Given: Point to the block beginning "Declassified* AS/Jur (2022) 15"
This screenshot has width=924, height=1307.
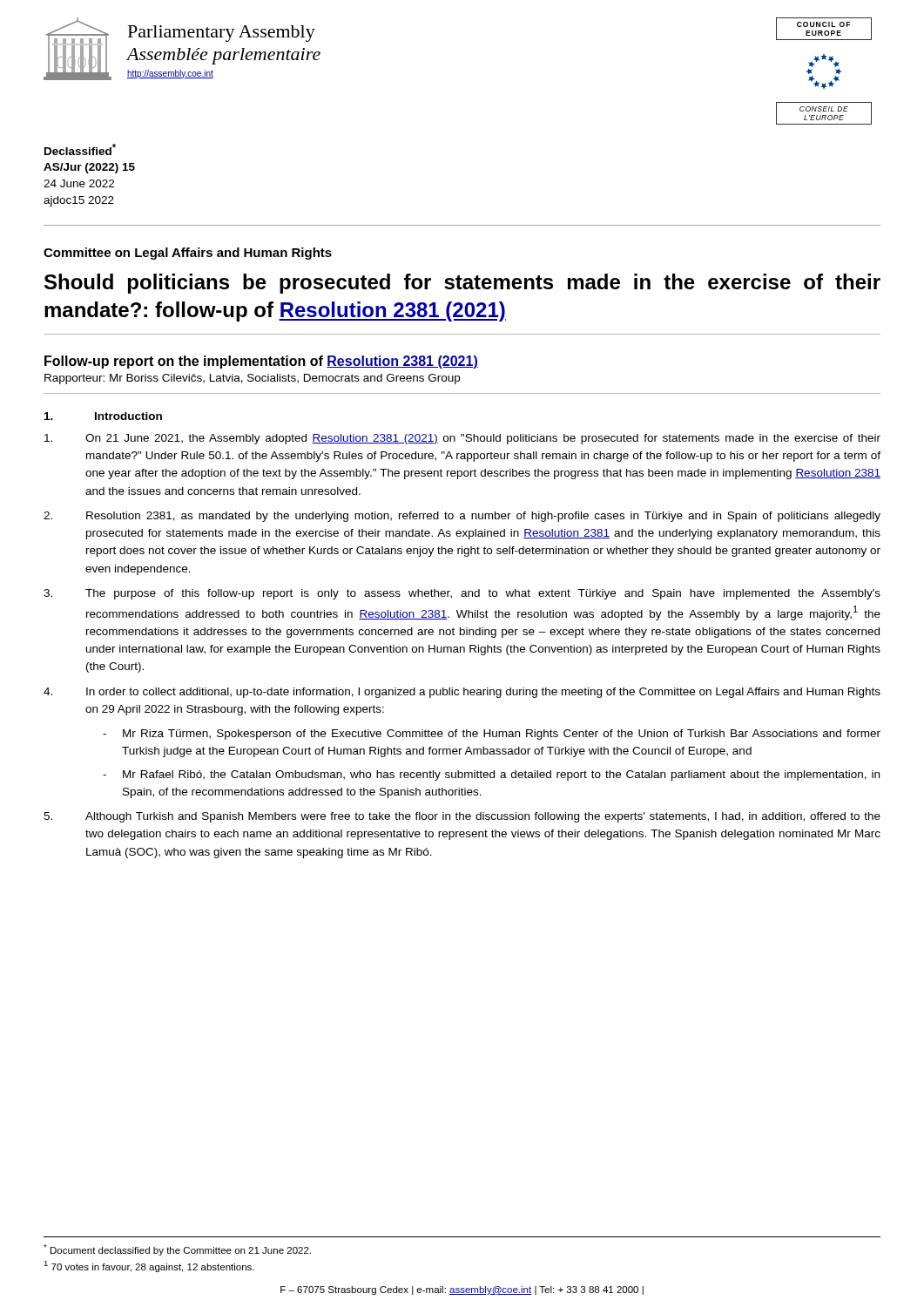Looking at the screenshot, I should pyautogui.click(x=80, y=149).
